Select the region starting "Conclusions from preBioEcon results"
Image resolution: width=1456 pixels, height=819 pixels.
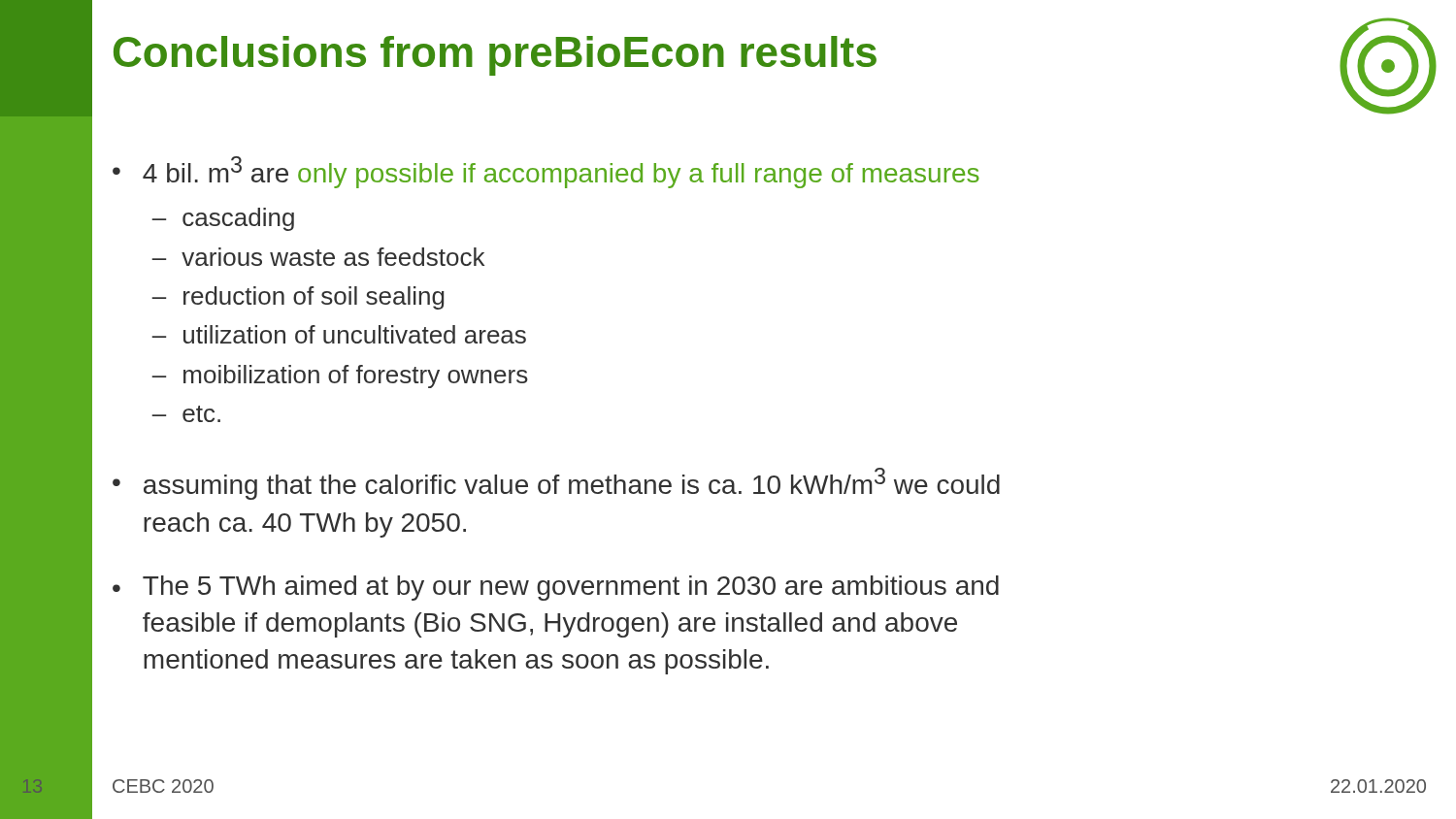(x=495, y=52)
